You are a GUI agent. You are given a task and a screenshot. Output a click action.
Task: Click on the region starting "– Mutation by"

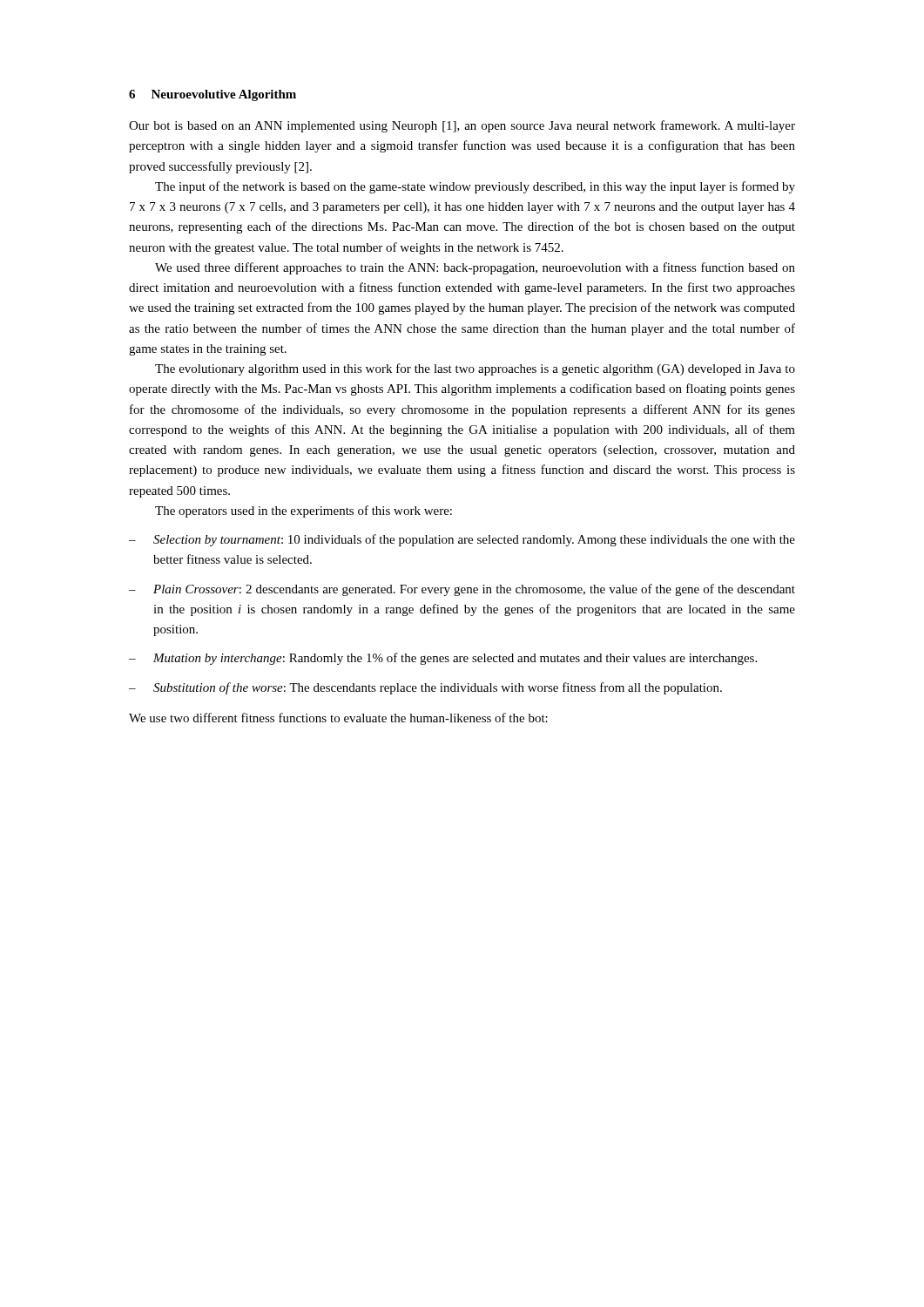462,659
